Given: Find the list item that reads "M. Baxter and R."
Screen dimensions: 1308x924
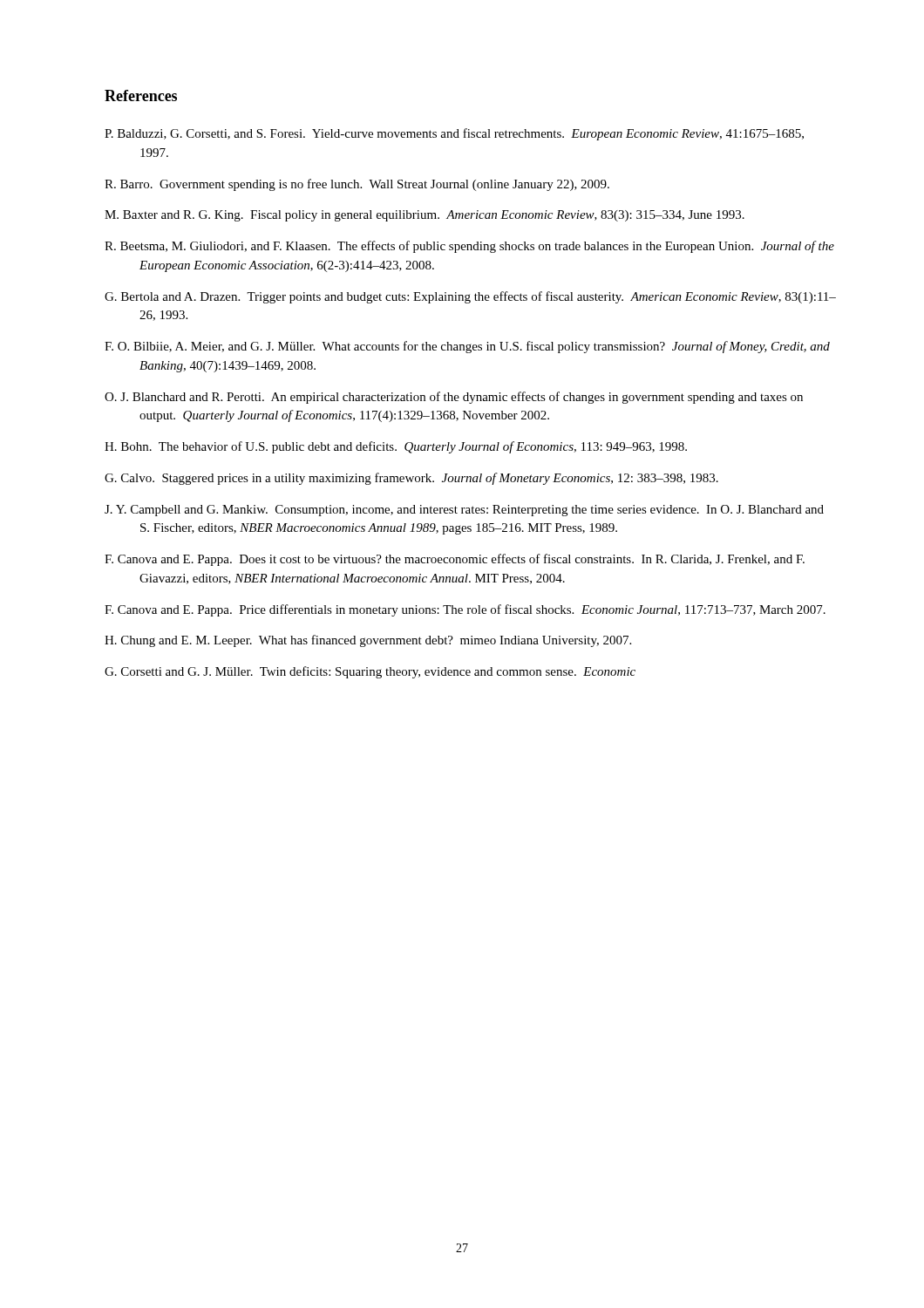Looking at the screenshot, I should (425, 215).
